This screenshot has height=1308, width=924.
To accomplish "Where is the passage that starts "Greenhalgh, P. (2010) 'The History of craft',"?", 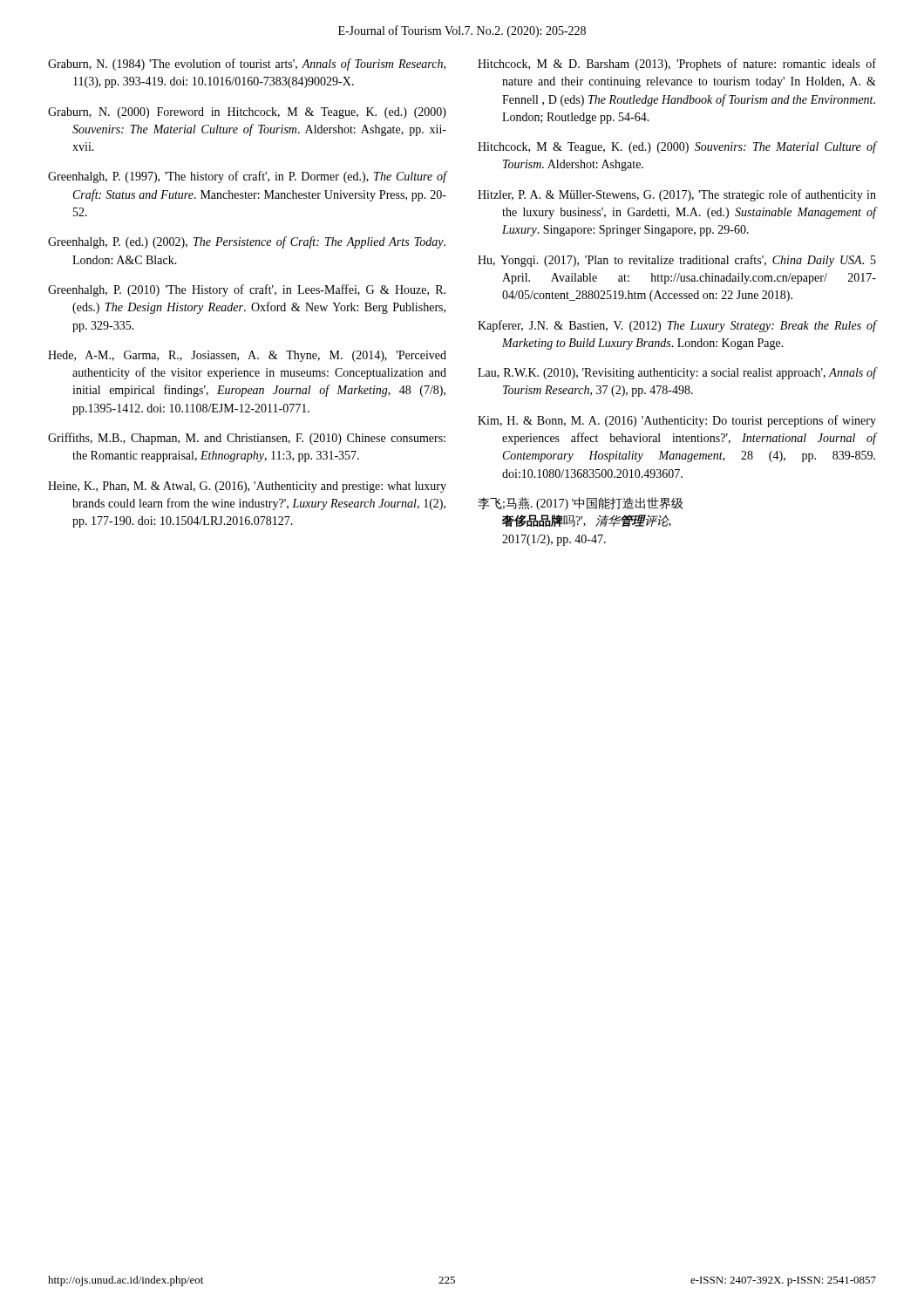I will point(247,308).
